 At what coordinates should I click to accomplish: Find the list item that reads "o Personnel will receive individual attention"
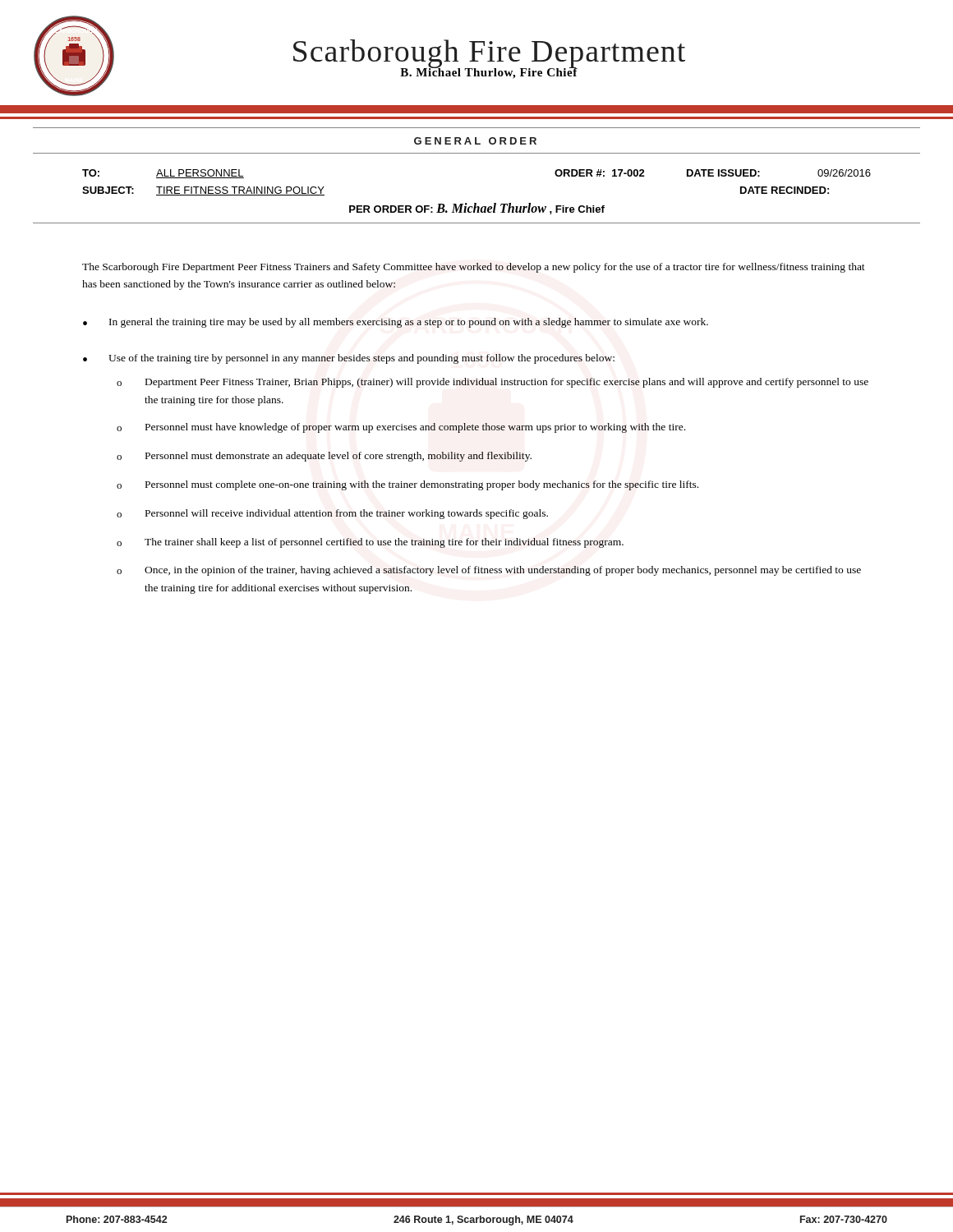(x=494, y=513)
